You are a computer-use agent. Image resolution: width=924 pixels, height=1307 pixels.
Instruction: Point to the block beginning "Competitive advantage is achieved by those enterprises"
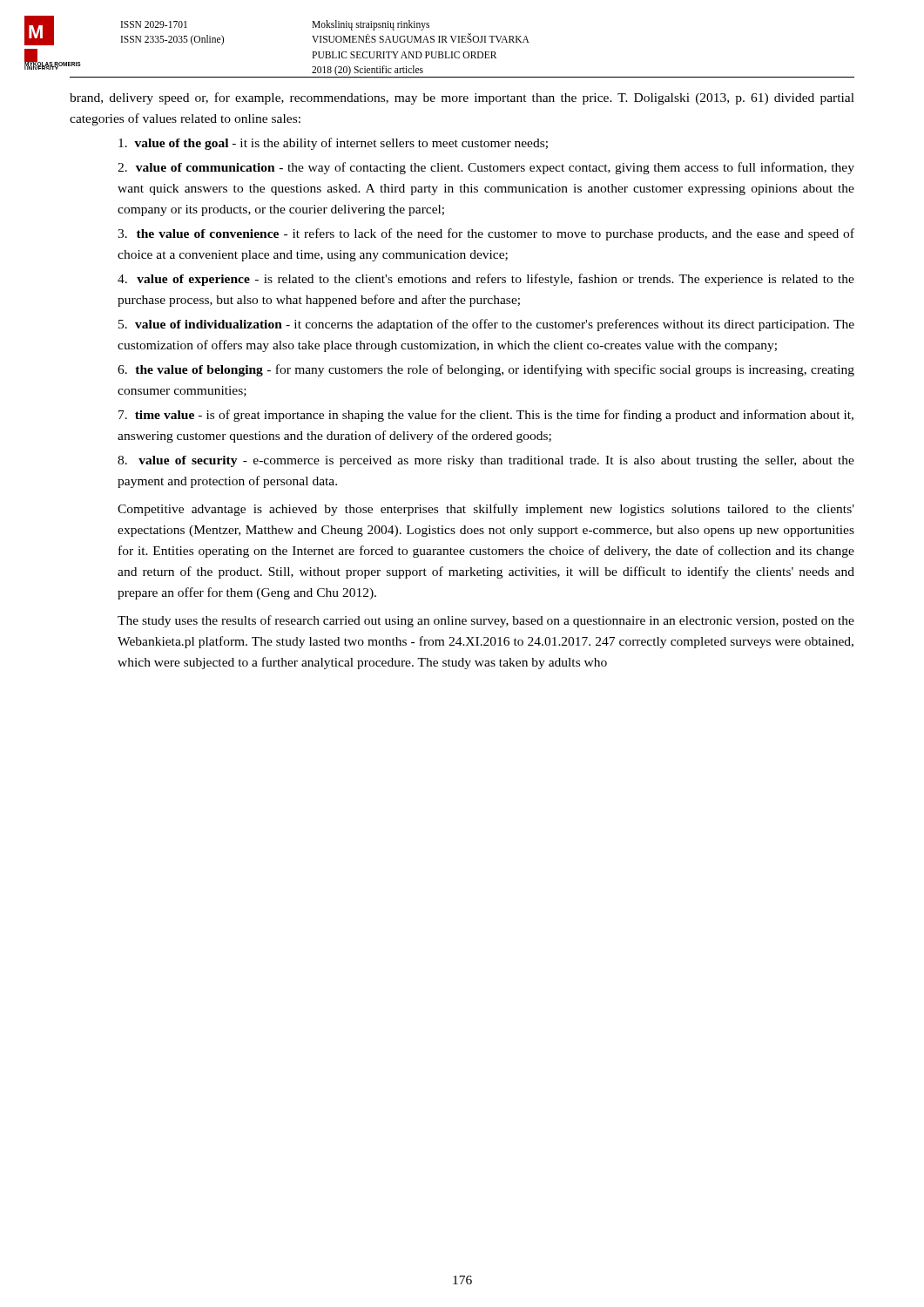(x=486, y=551)
